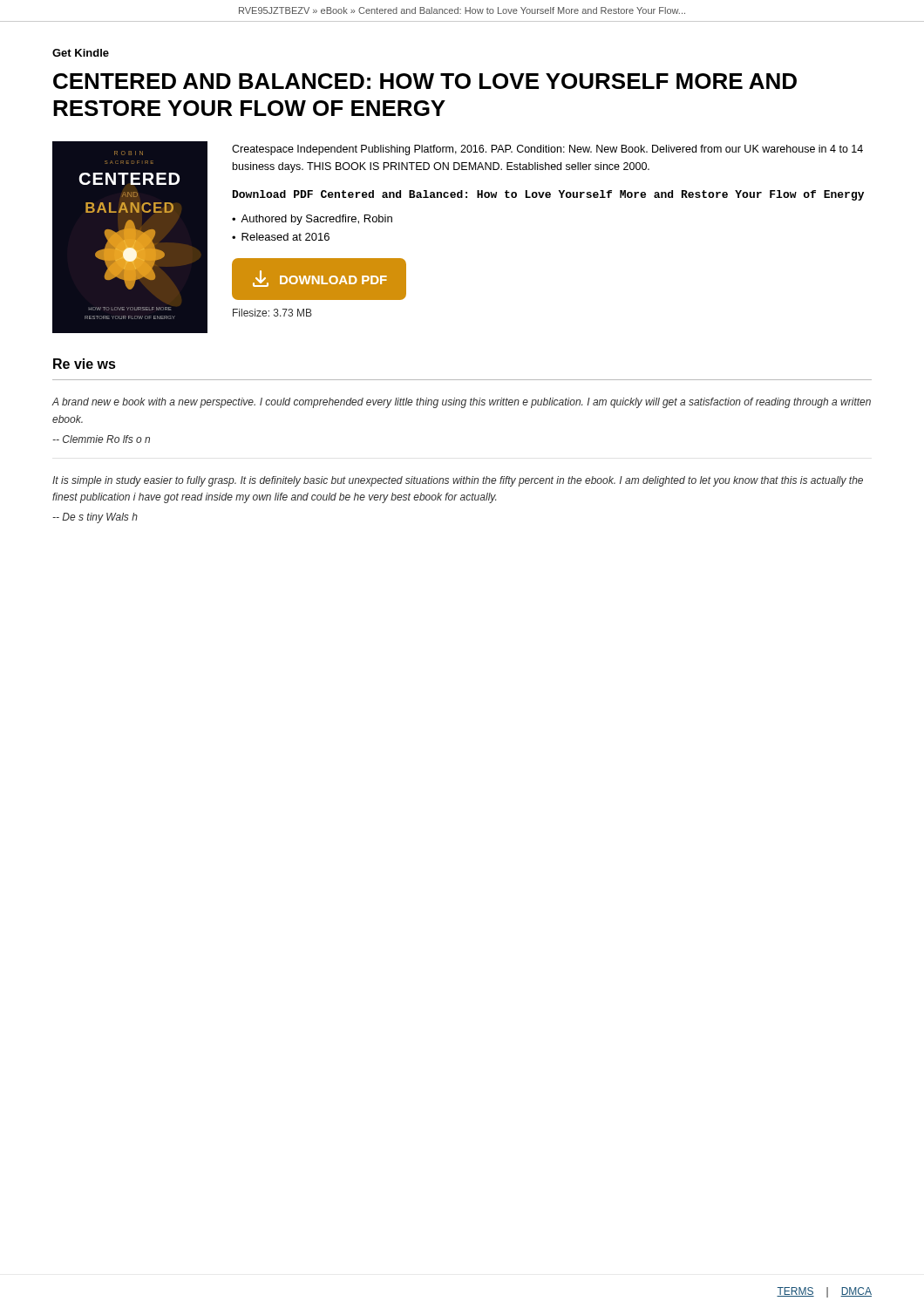Find the illustration
924x1308 pixels.
[x=130, y=239]
